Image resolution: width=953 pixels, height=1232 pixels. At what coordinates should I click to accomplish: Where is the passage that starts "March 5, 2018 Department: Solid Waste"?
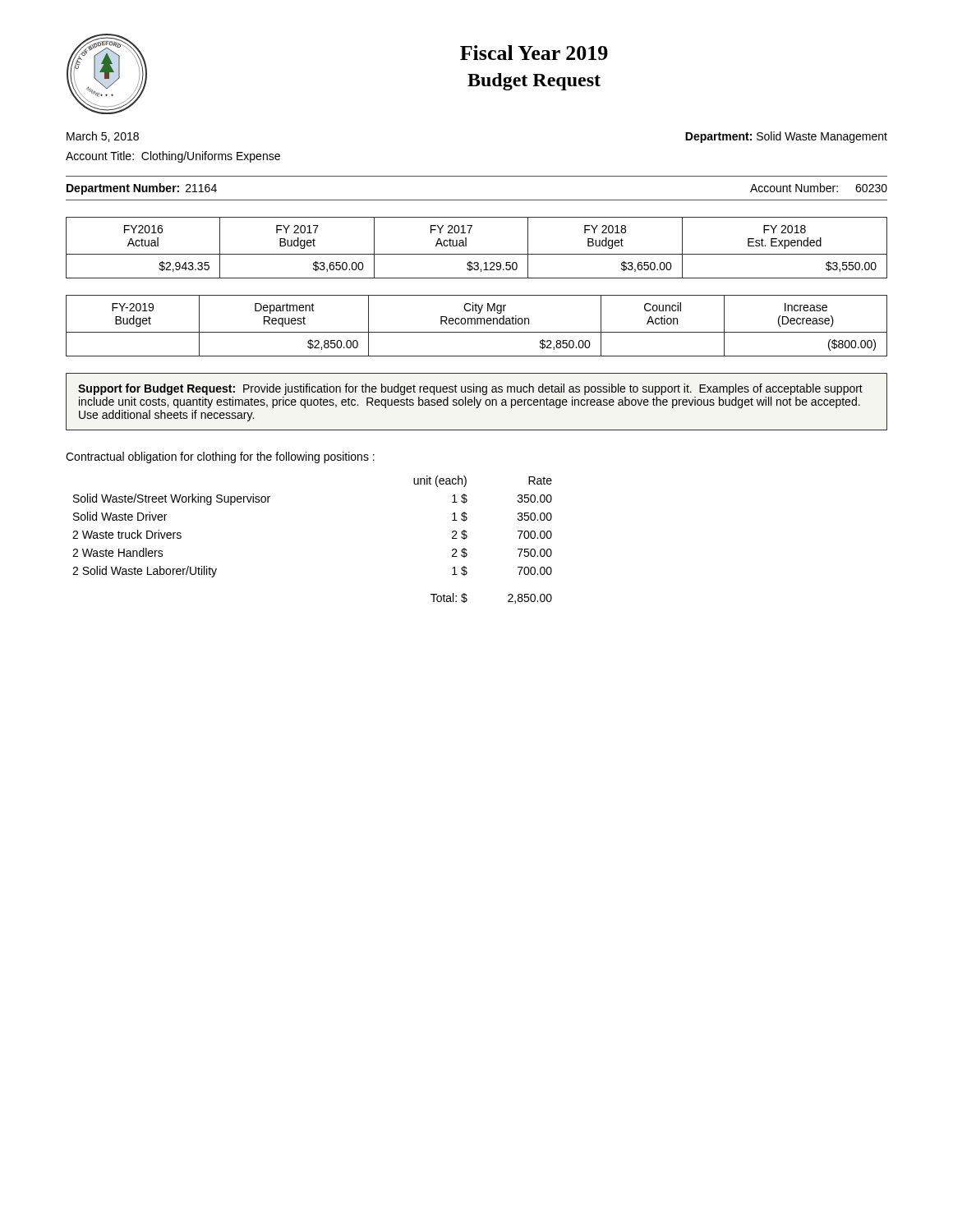point(104,136)
